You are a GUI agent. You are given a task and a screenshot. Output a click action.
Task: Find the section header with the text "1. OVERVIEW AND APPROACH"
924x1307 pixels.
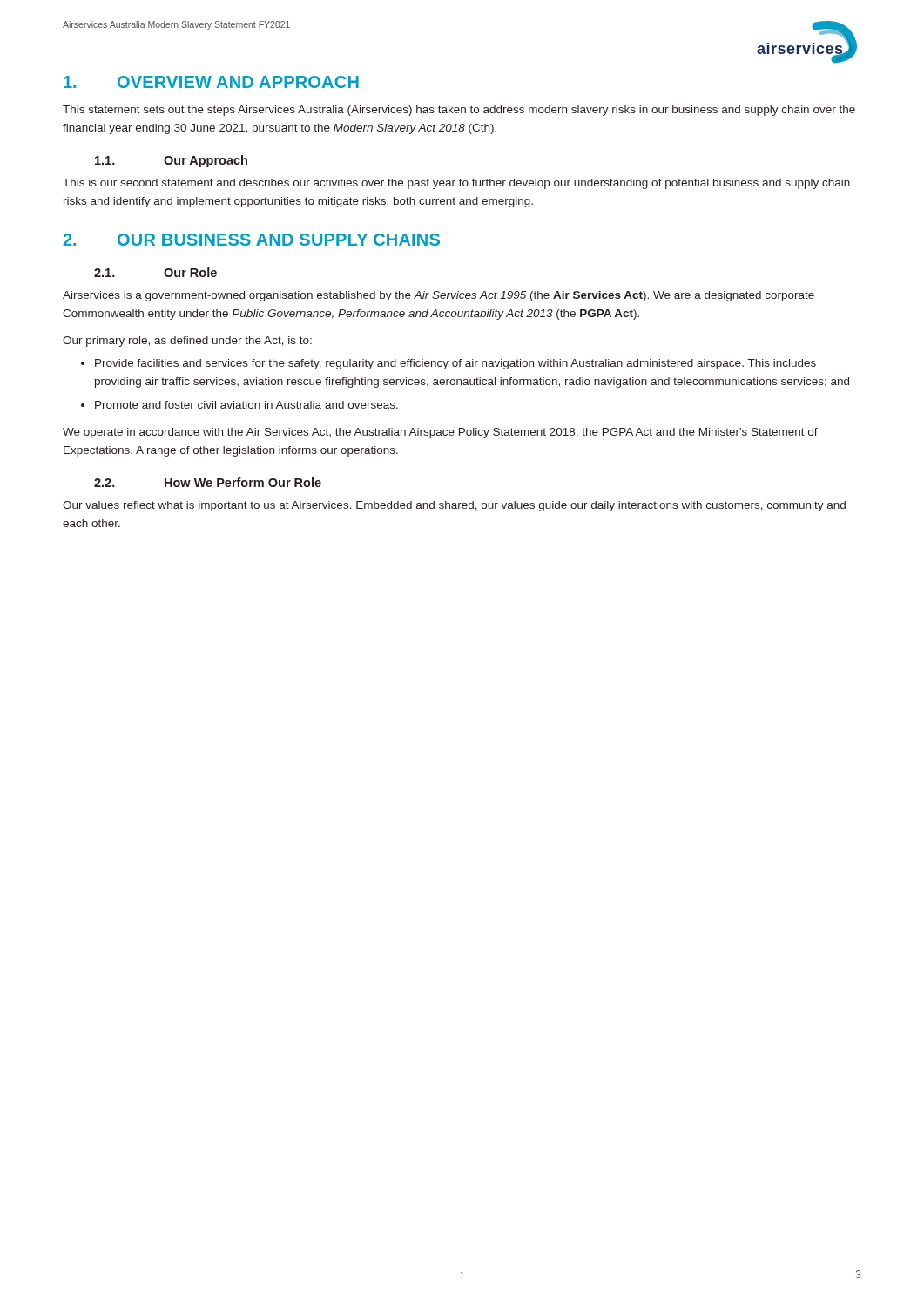[211, 82]
